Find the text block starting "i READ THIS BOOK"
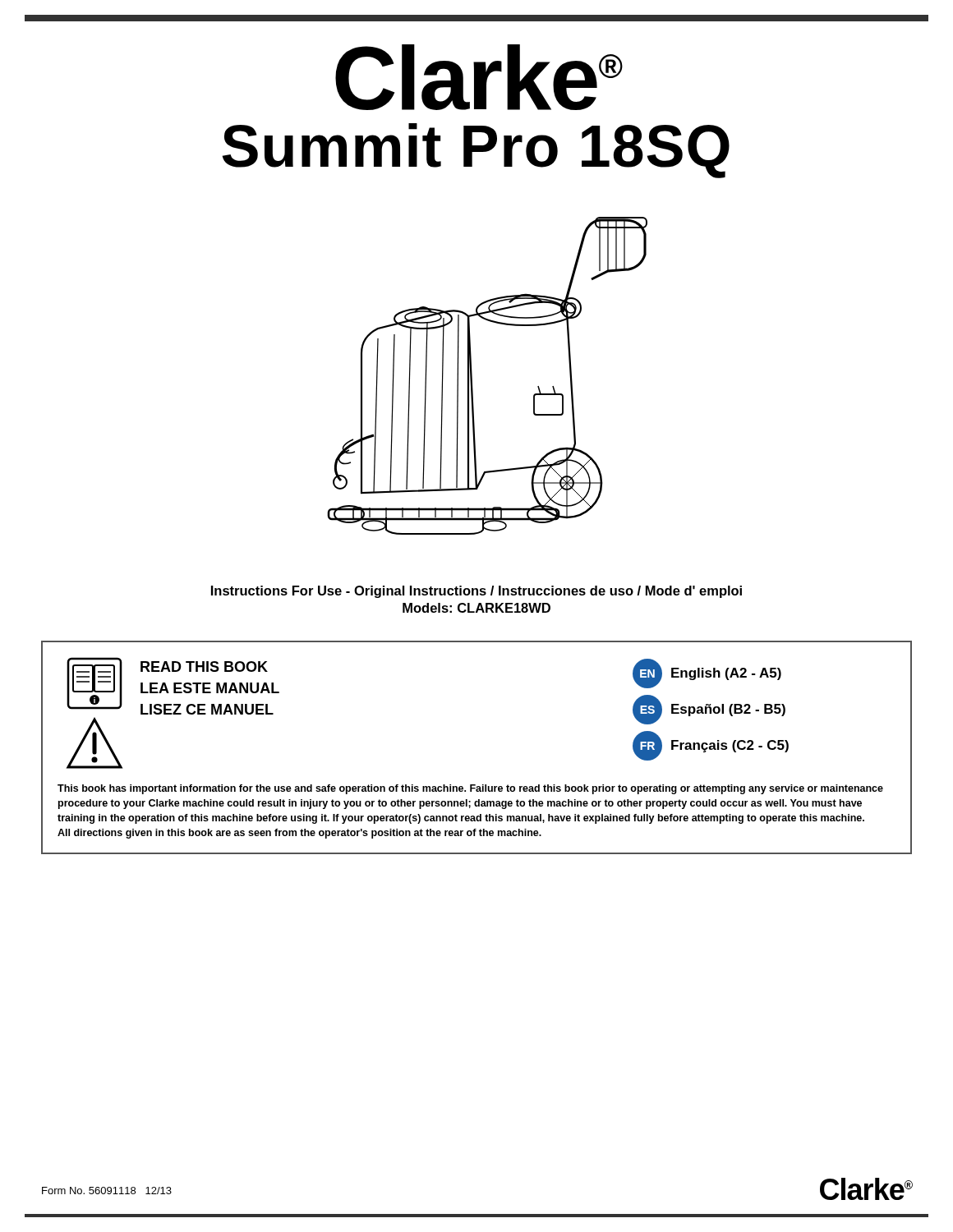This screenshot has height=1232, width=953. 161,713
